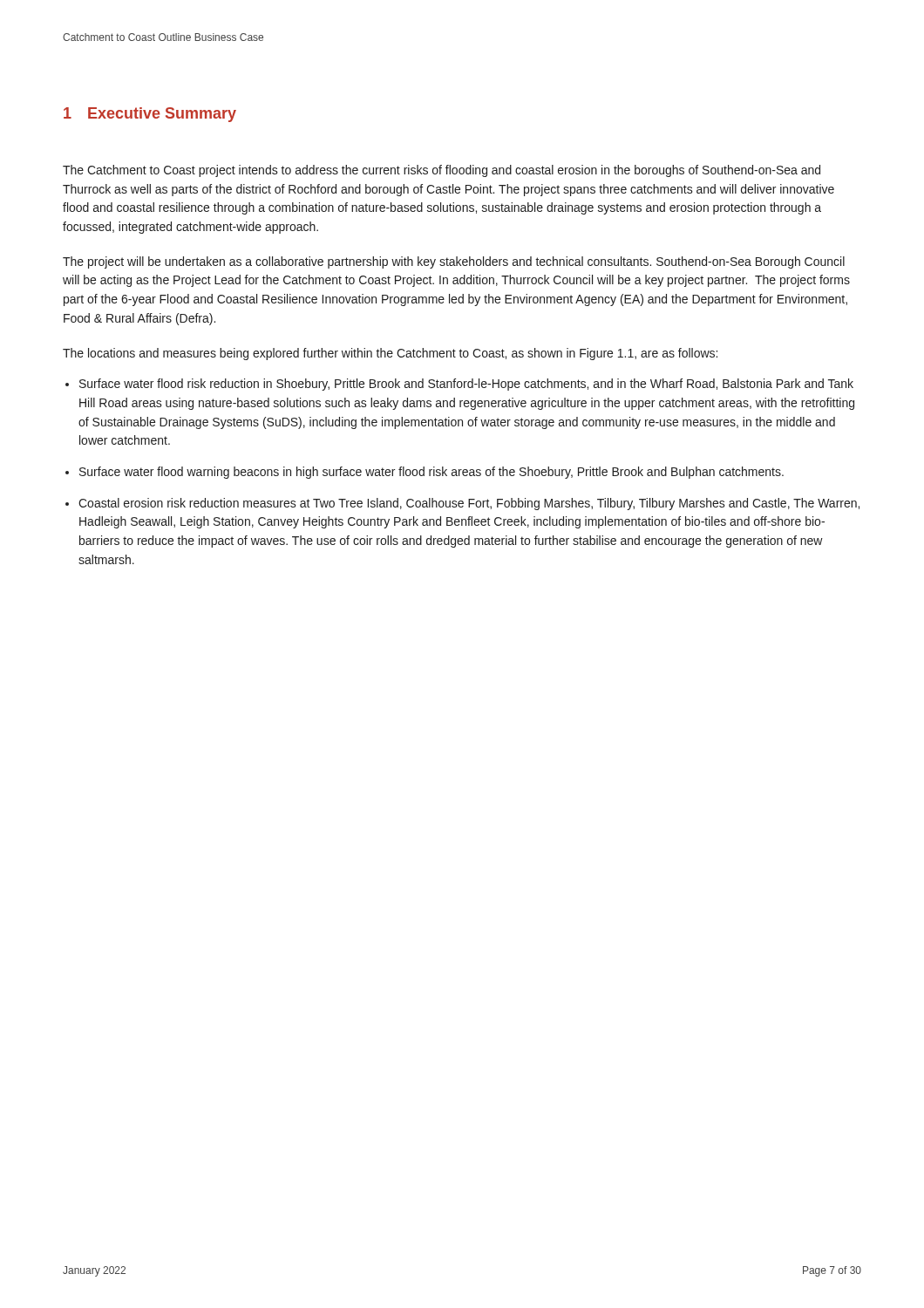924x1308 pixels.
Task: Point to the region starting "The Catchment to Coast project intends to address"
Action: coord(449,198)
